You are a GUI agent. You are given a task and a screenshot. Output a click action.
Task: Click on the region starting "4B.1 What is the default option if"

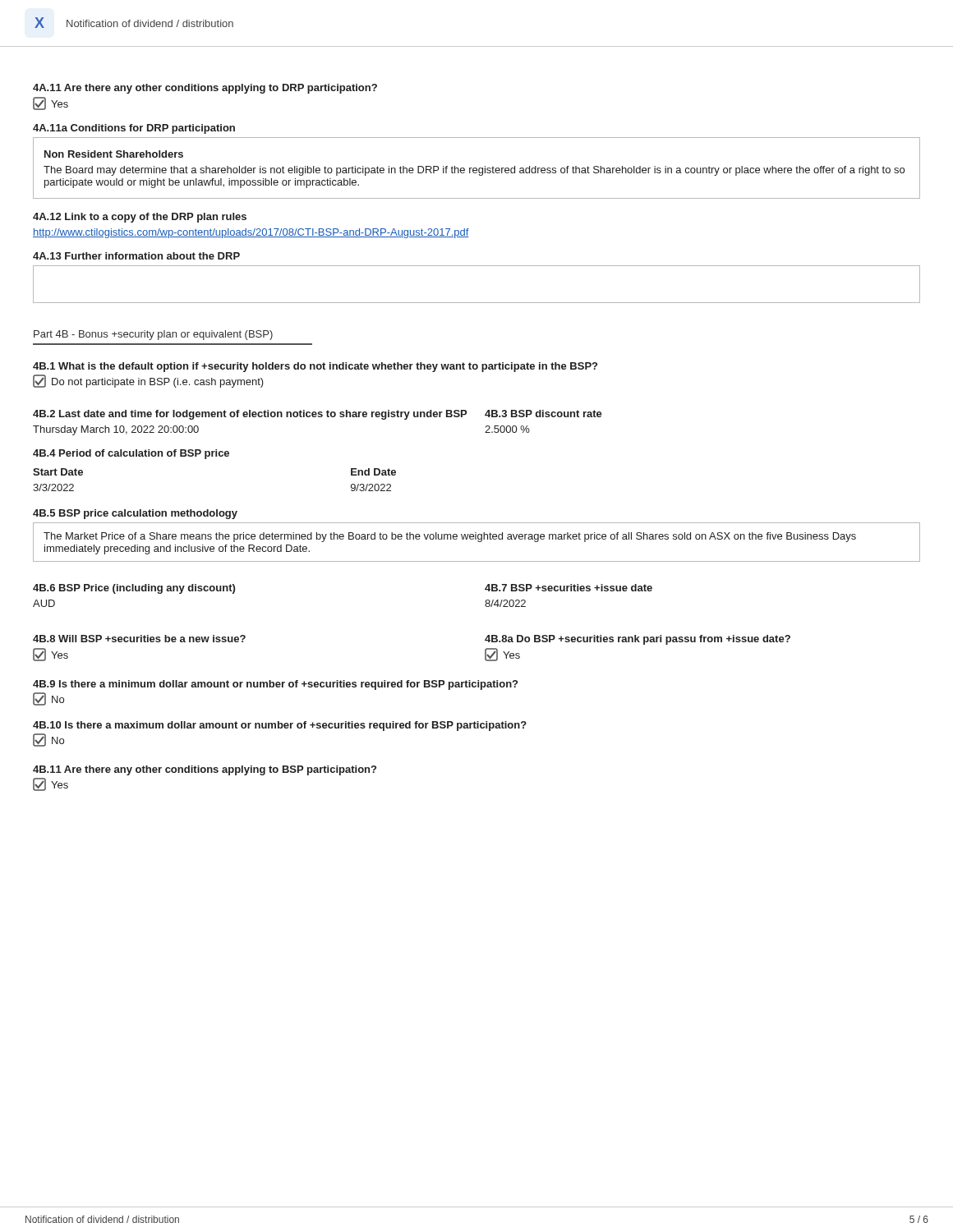476,374
